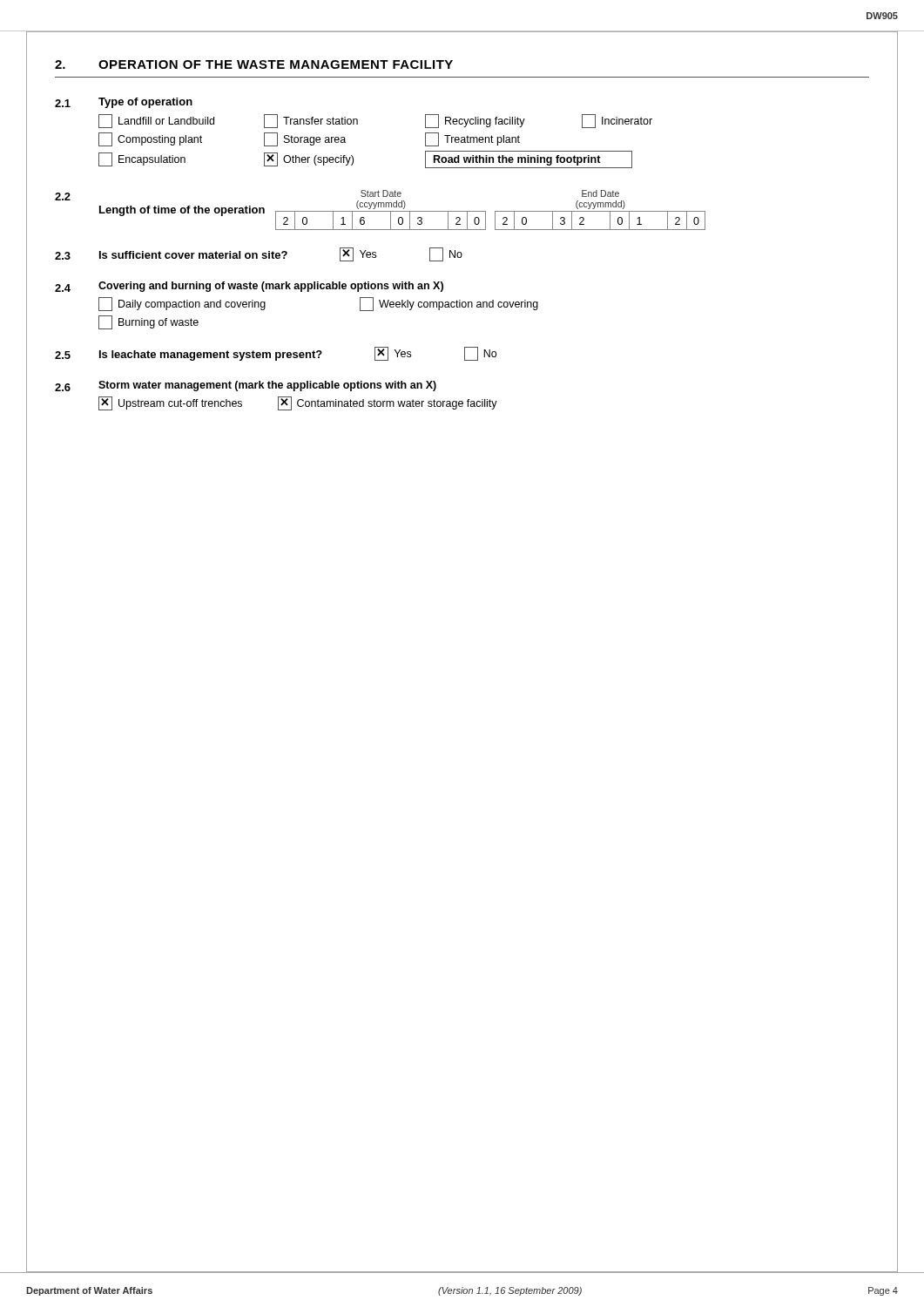
Task: Select the element starting "2. OPERATION OF THE WASTE MANAGEMENT FACILITY"
Action: [x=254, y=64]
